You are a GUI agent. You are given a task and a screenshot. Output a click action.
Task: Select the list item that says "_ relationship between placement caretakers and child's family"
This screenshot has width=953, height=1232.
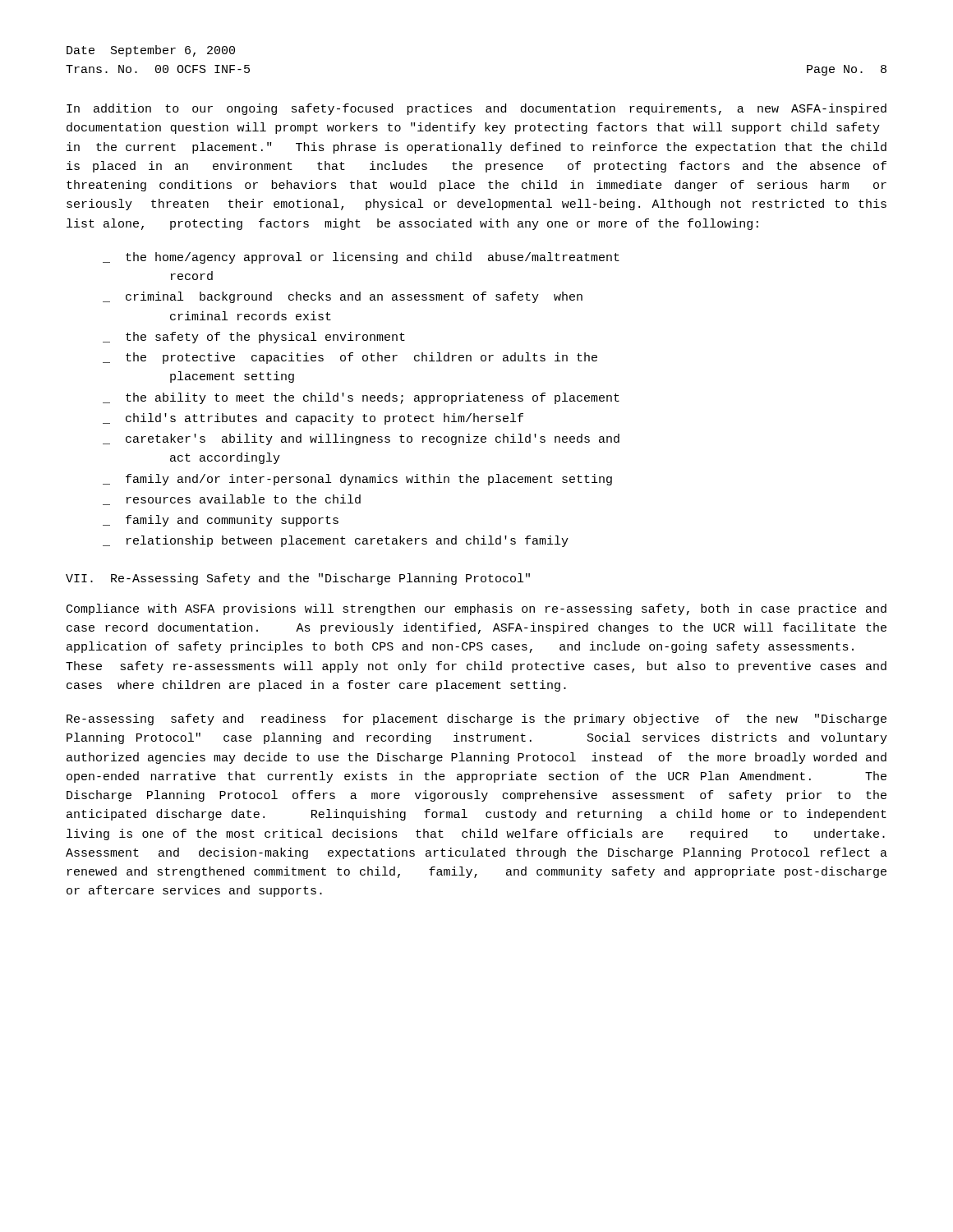click(476, 542)
